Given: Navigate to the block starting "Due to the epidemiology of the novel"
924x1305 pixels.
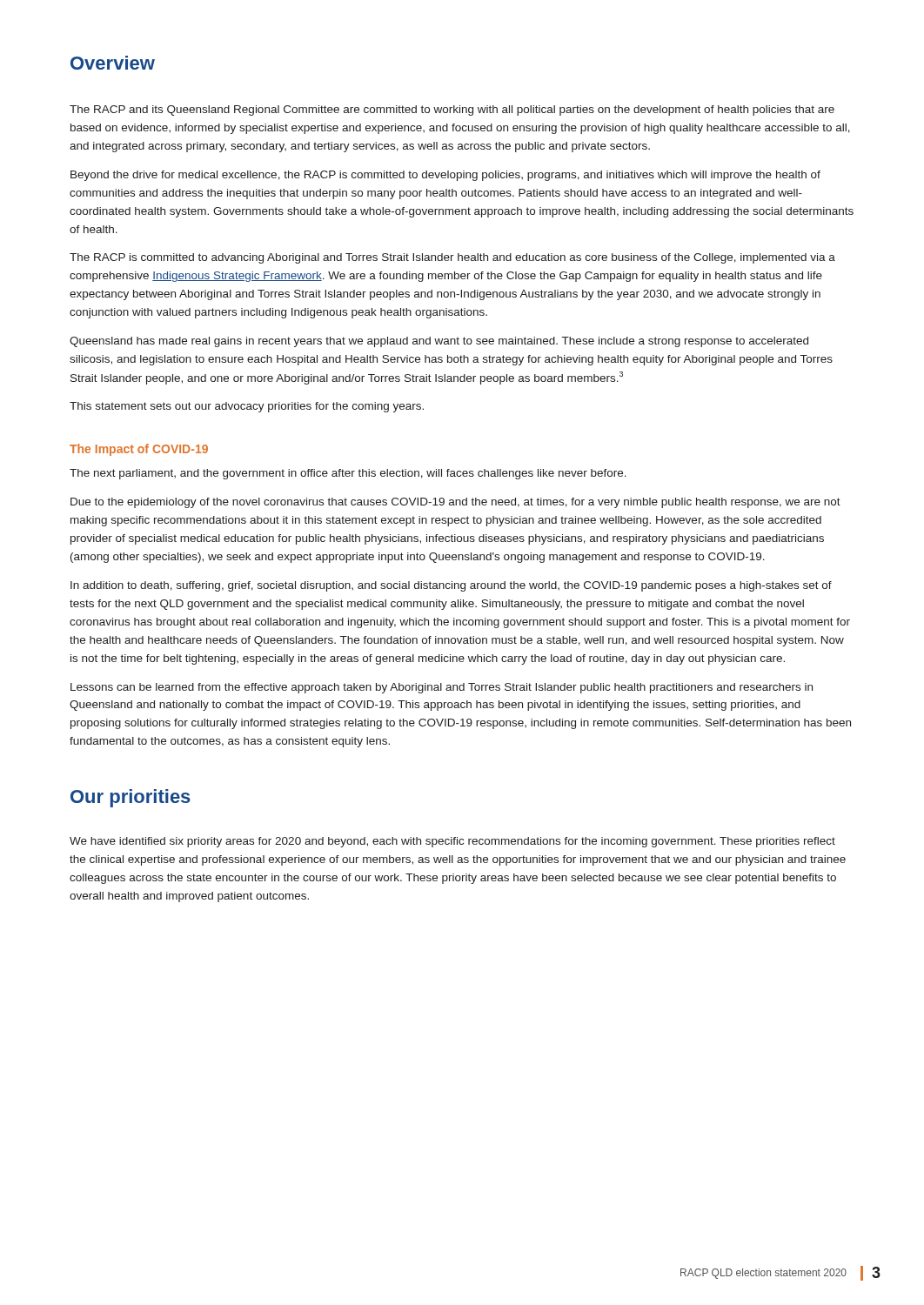Looking at the screenshot, I should click(462, 530).
